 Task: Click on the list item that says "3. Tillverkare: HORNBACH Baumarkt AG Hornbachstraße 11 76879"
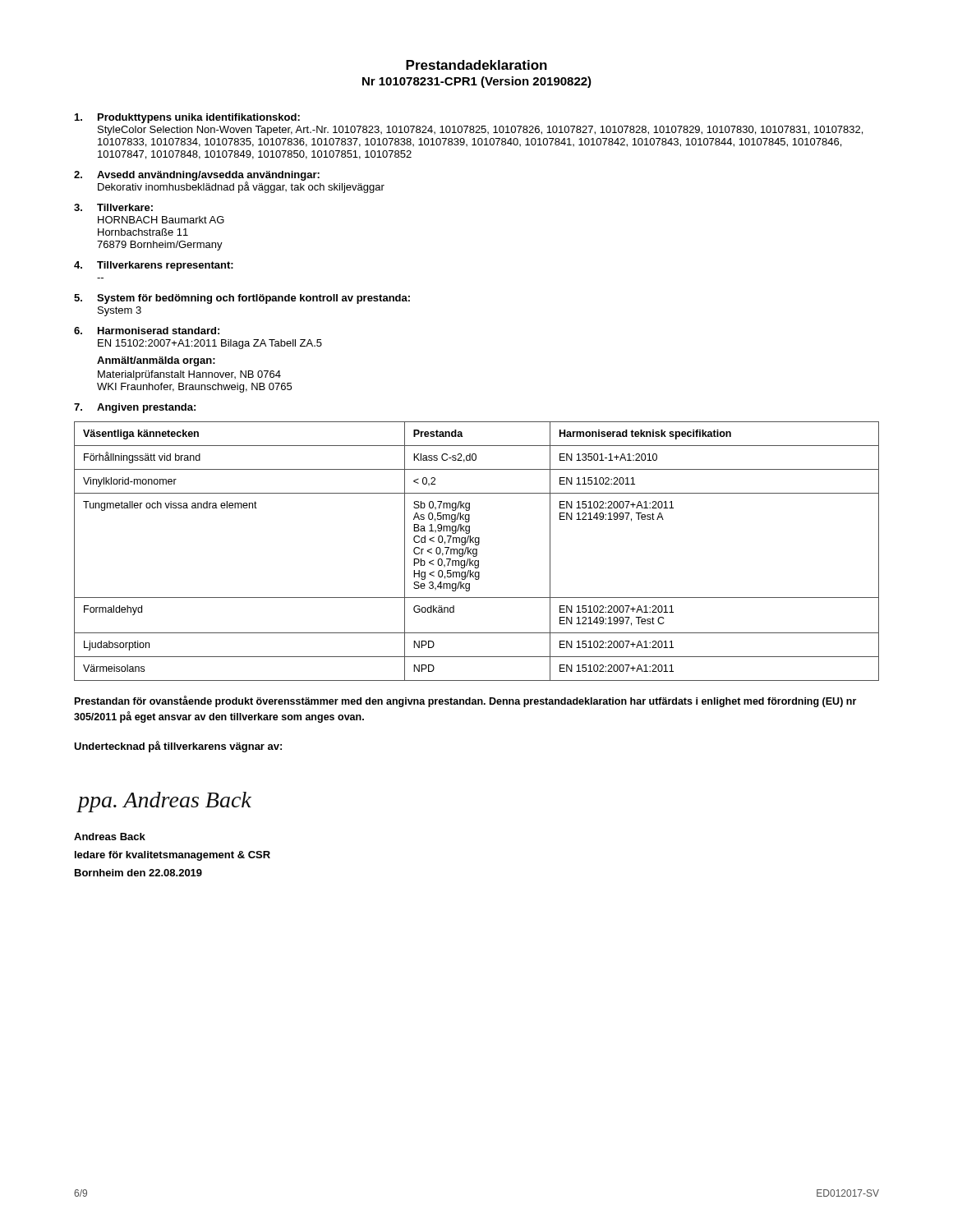coord(113,207)
